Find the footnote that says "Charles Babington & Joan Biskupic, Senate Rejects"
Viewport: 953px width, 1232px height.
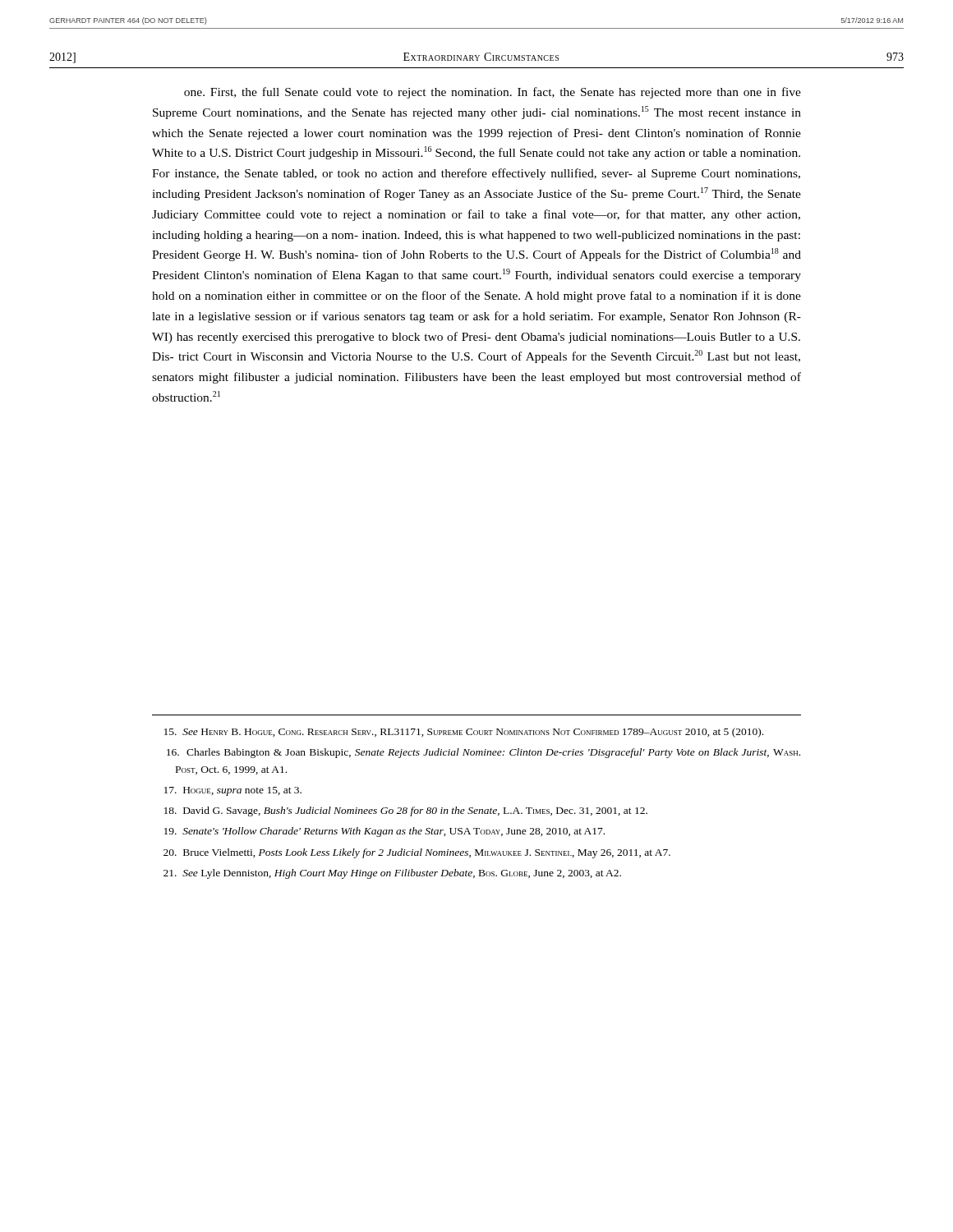(476, 760)
